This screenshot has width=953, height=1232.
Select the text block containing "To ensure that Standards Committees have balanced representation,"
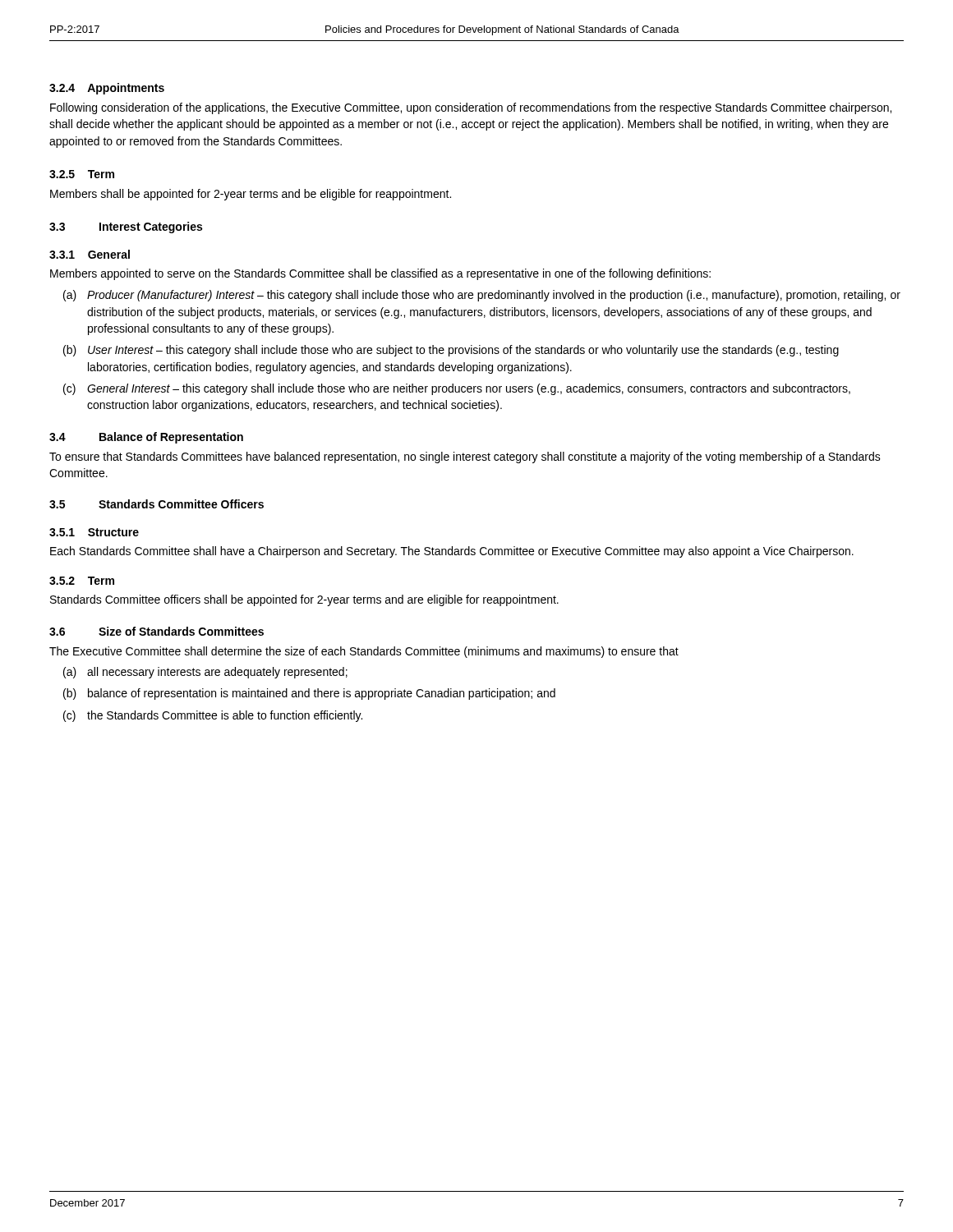[x=465, y=465]
